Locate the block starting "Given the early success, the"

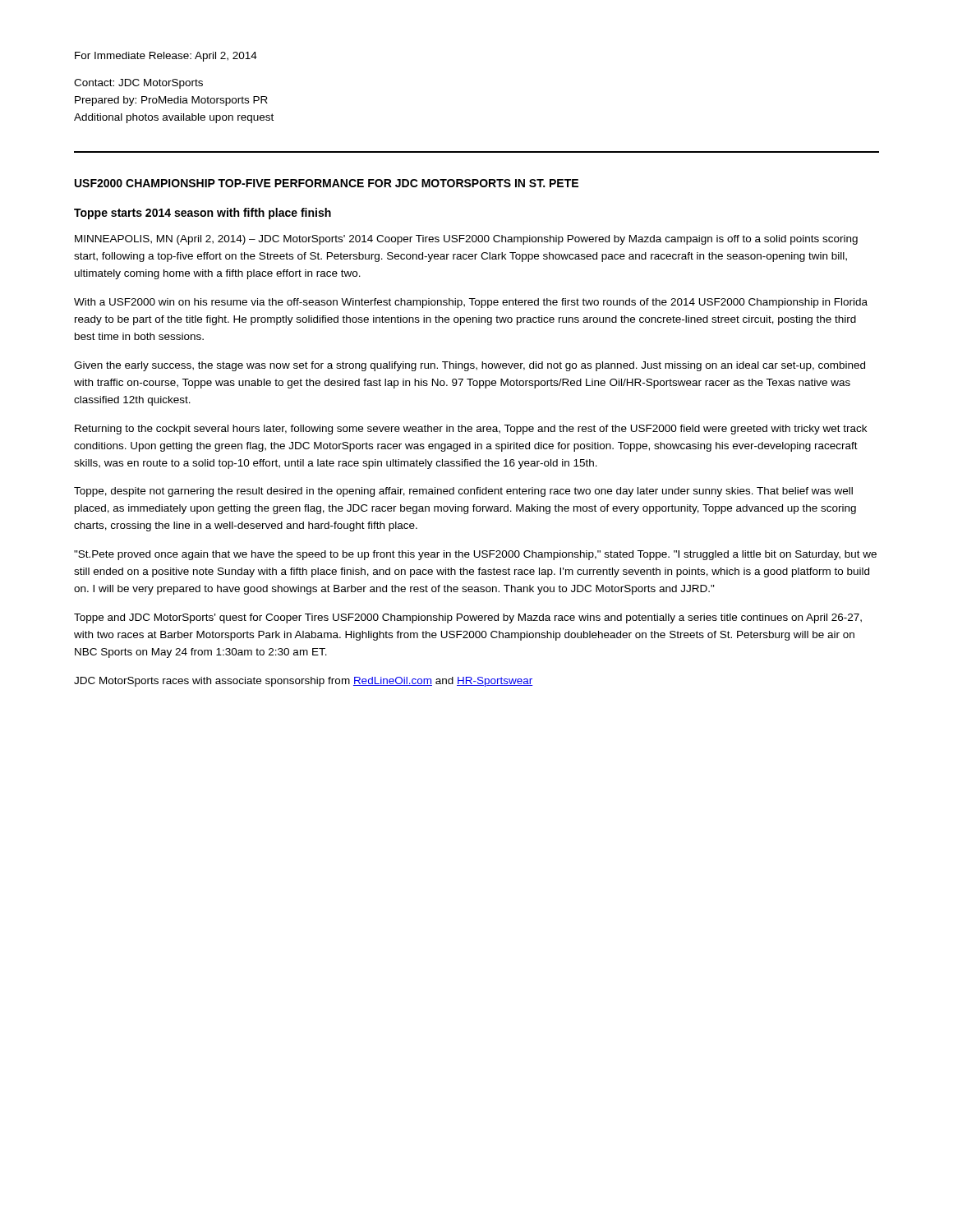[470, 382]
